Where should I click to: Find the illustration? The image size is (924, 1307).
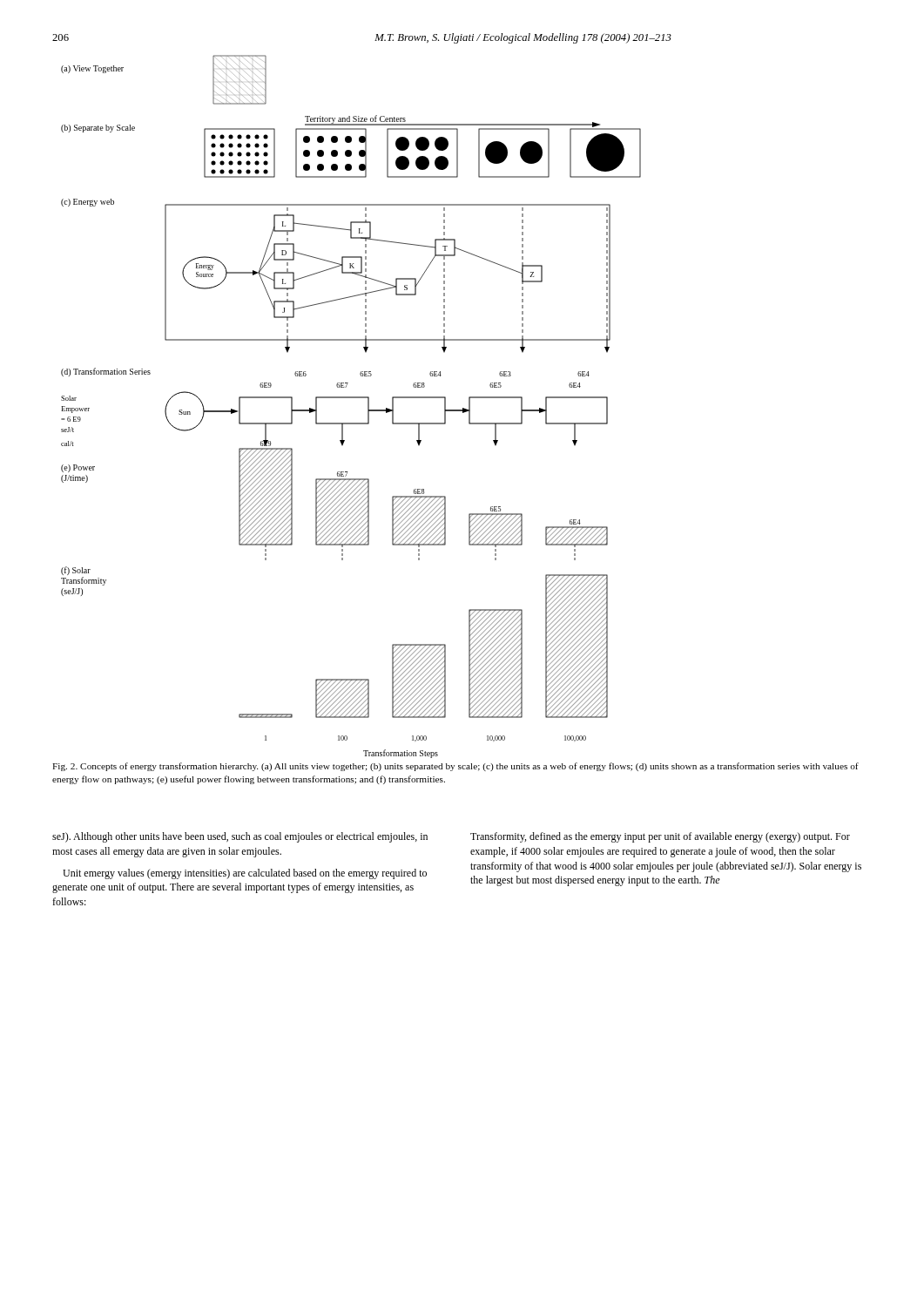coord(462,401)
